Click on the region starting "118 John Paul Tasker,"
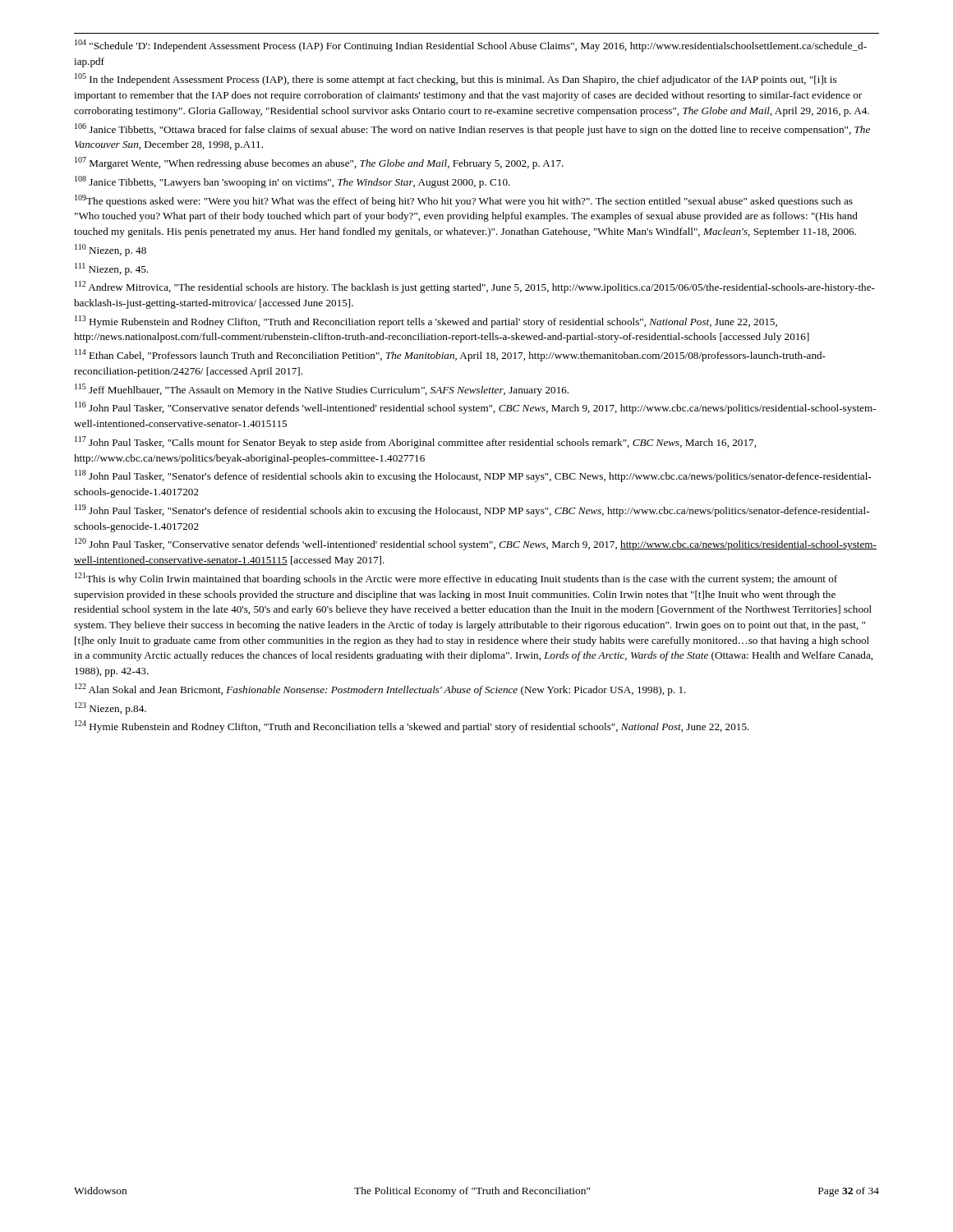Screen dimensions: 1232x953 473,484
